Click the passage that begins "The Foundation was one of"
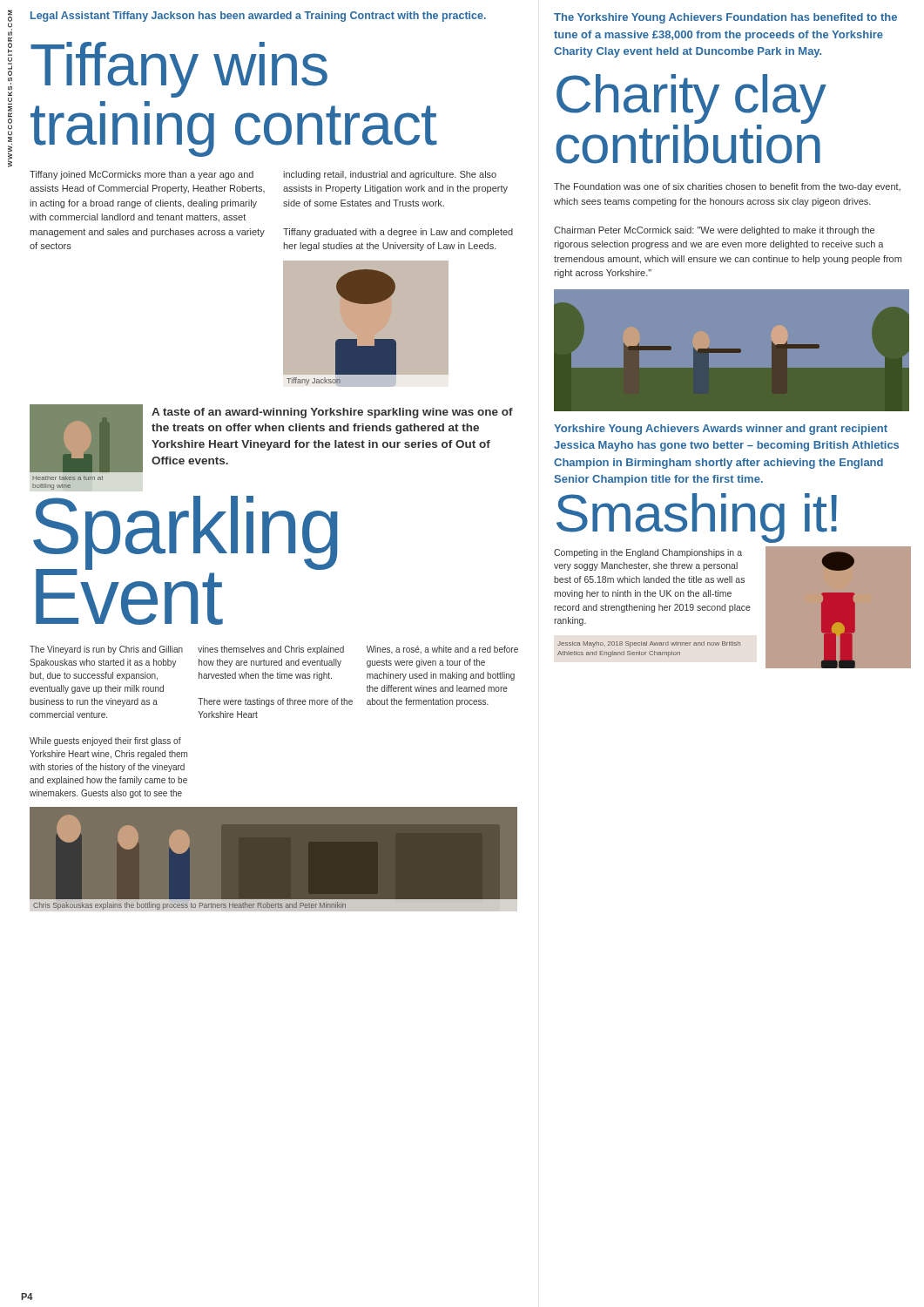 tap(728, 230)
